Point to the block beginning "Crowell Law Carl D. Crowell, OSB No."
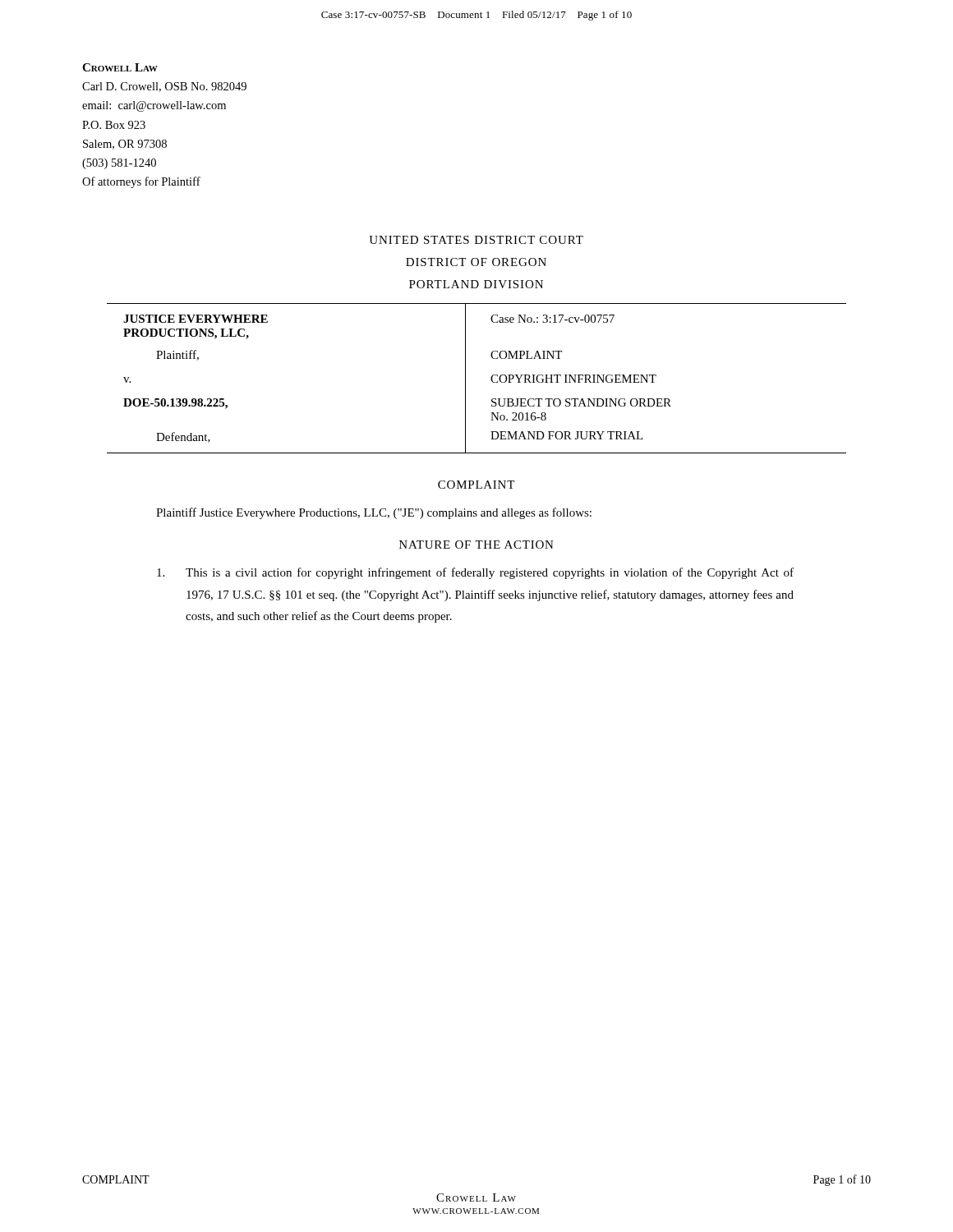This screenshot has height=1232, width=953. point(120,67)
